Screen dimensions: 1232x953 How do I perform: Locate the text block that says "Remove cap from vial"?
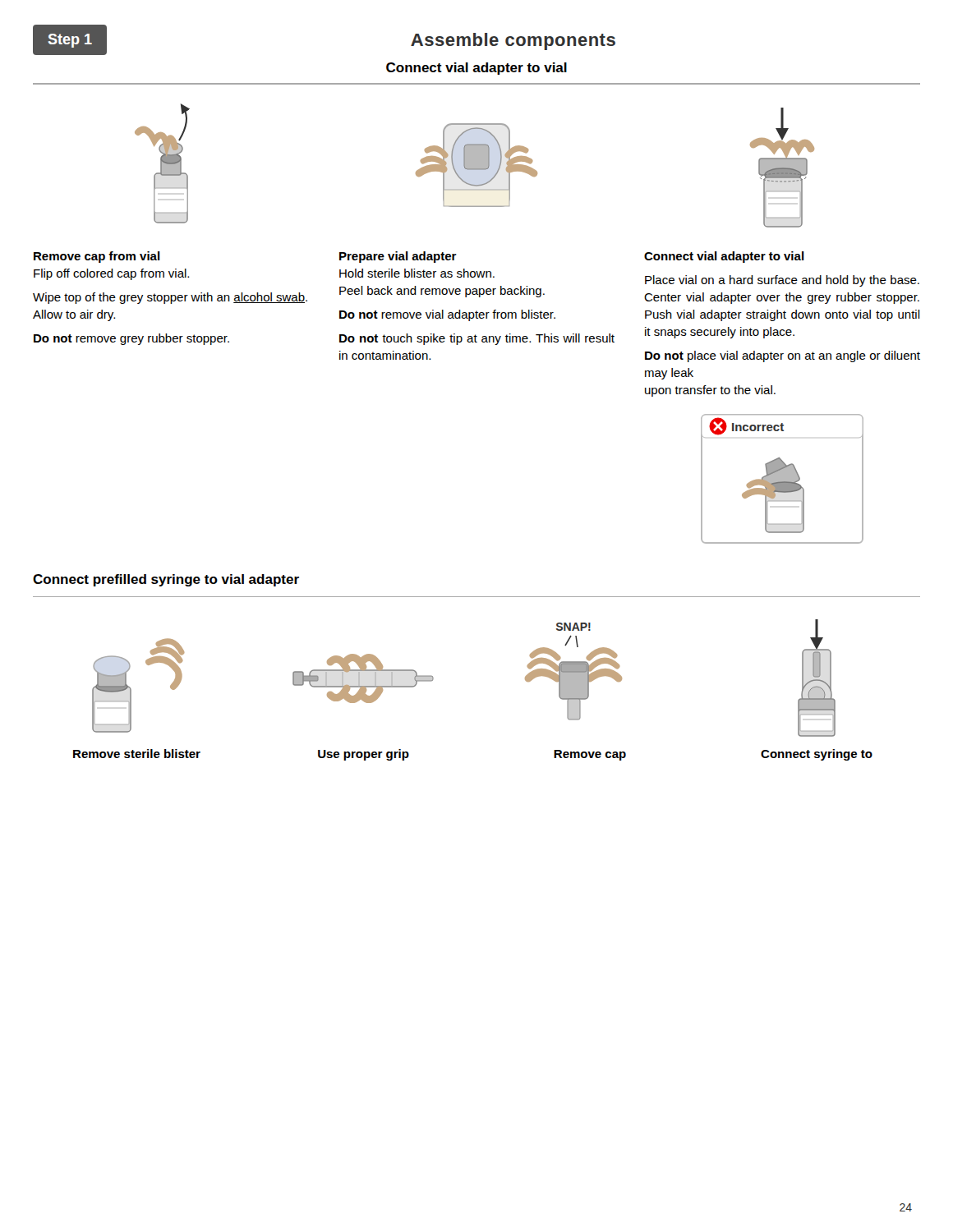pyautogui.click(x=171, y=297)
